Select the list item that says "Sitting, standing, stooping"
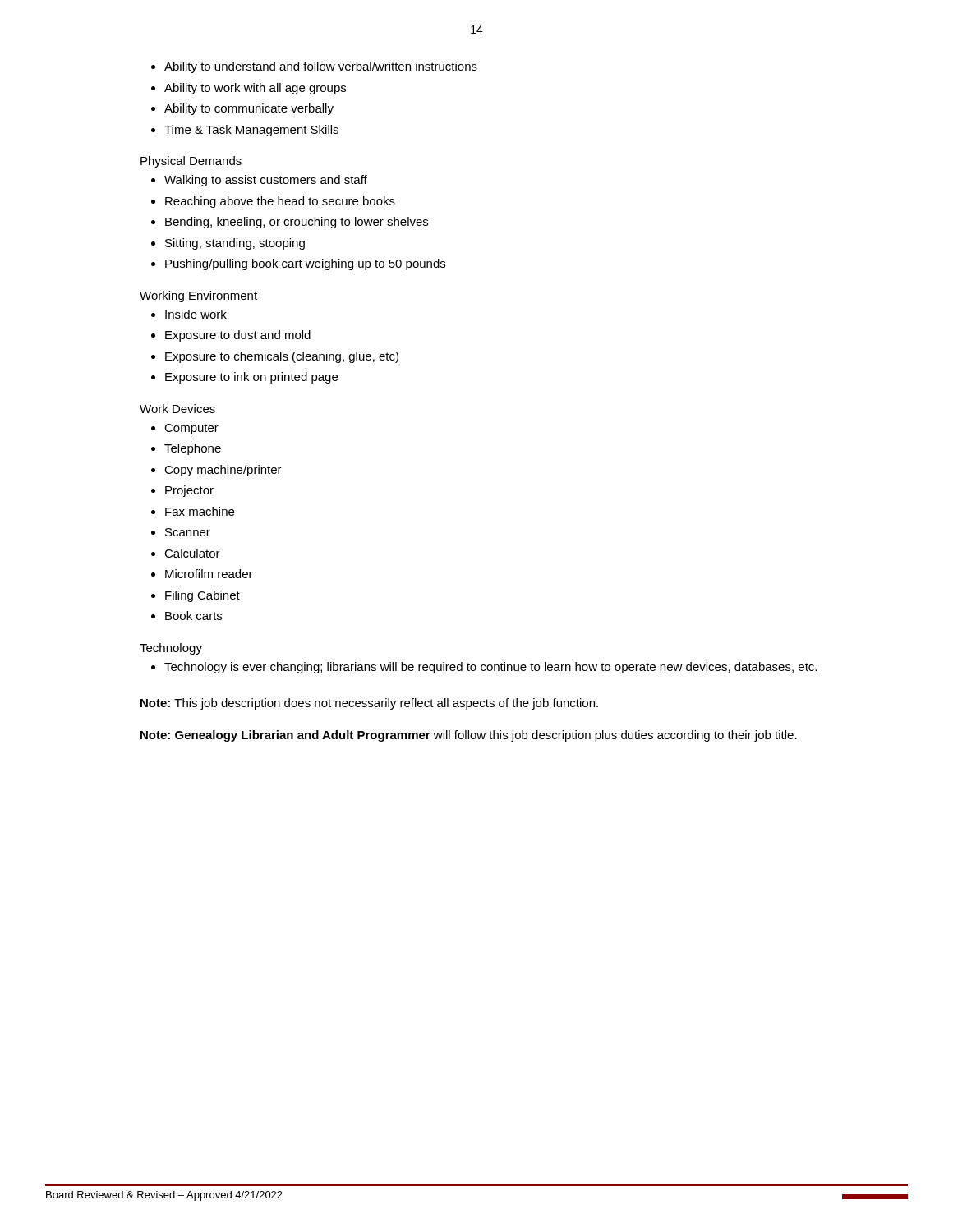 [x=235, y=244]
